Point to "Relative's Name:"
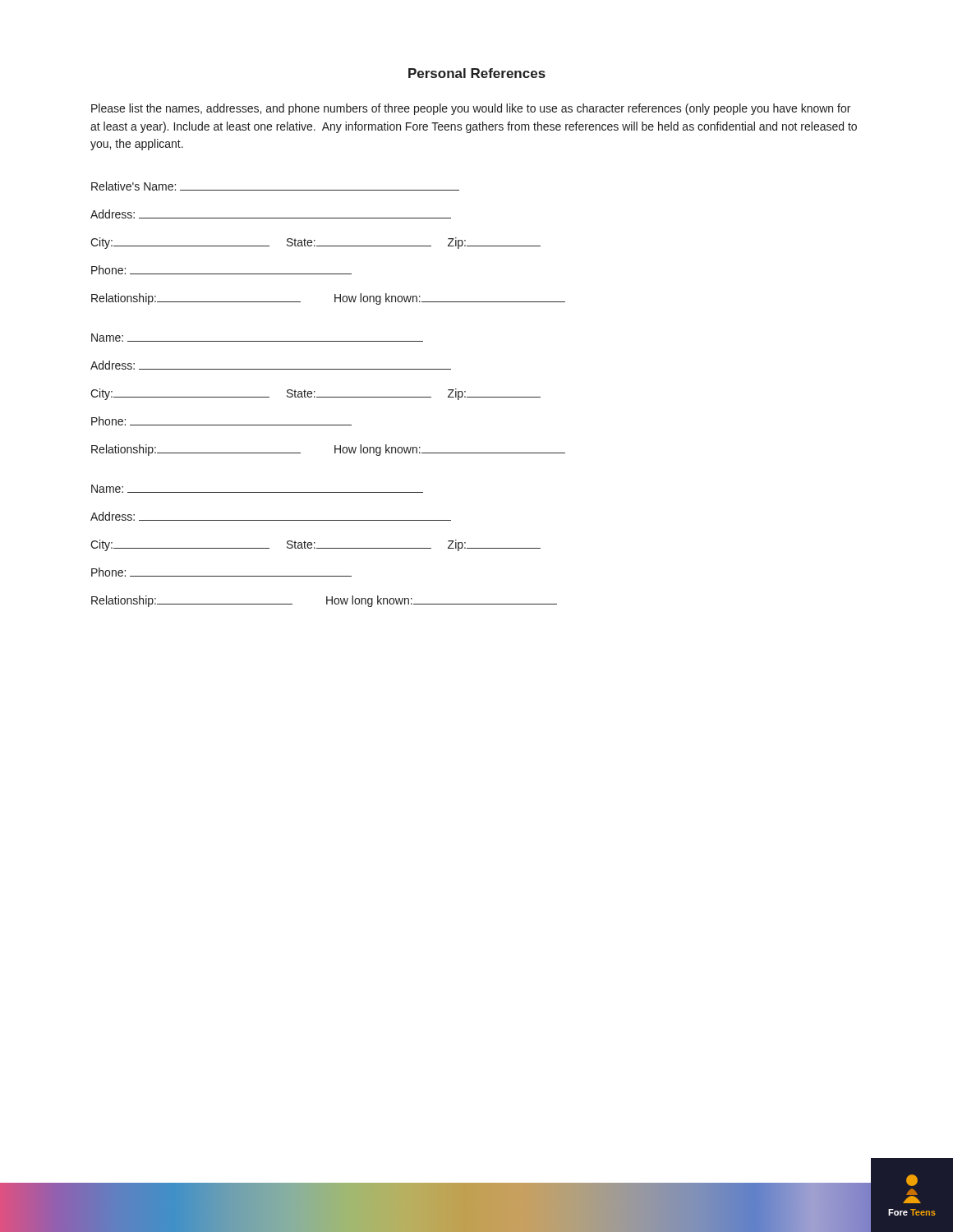This screenshot has width=953, height=1232. (x=275, y=185)
